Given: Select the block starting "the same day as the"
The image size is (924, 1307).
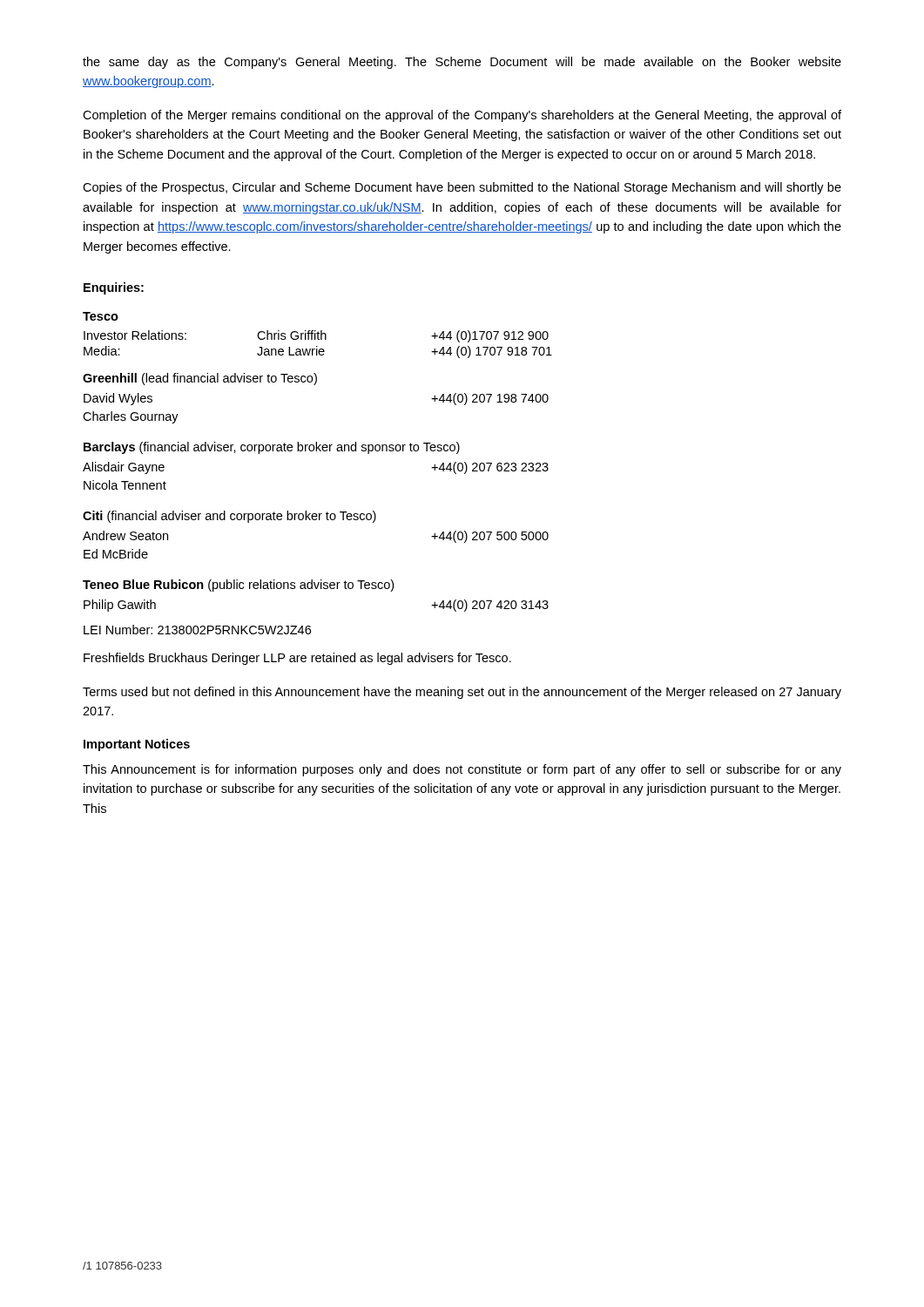Looking at the screenshot, I should click(462, 72).
